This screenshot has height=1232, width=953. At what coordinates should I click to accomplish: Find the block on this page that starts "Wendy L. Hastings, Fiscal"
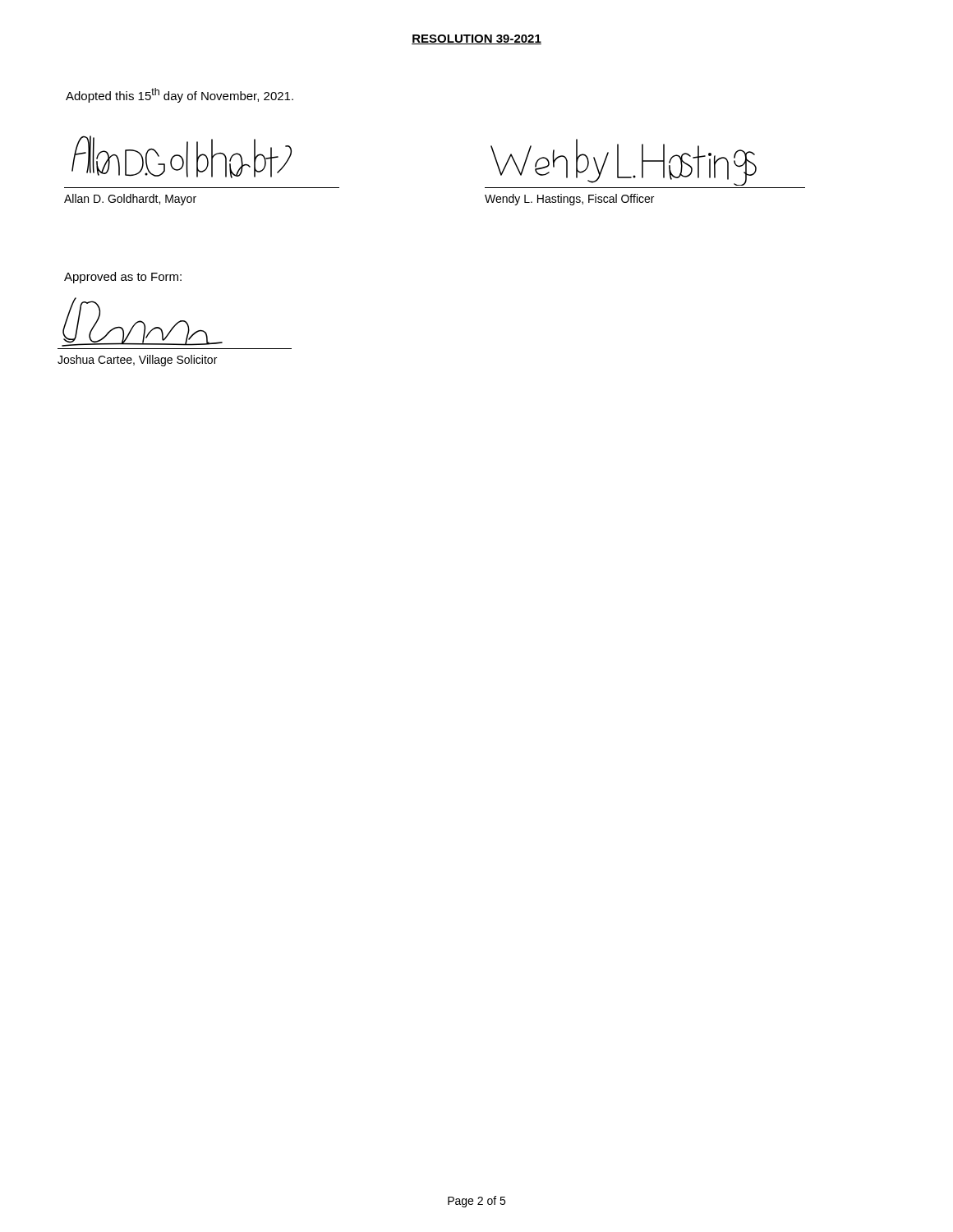(570, 199)
